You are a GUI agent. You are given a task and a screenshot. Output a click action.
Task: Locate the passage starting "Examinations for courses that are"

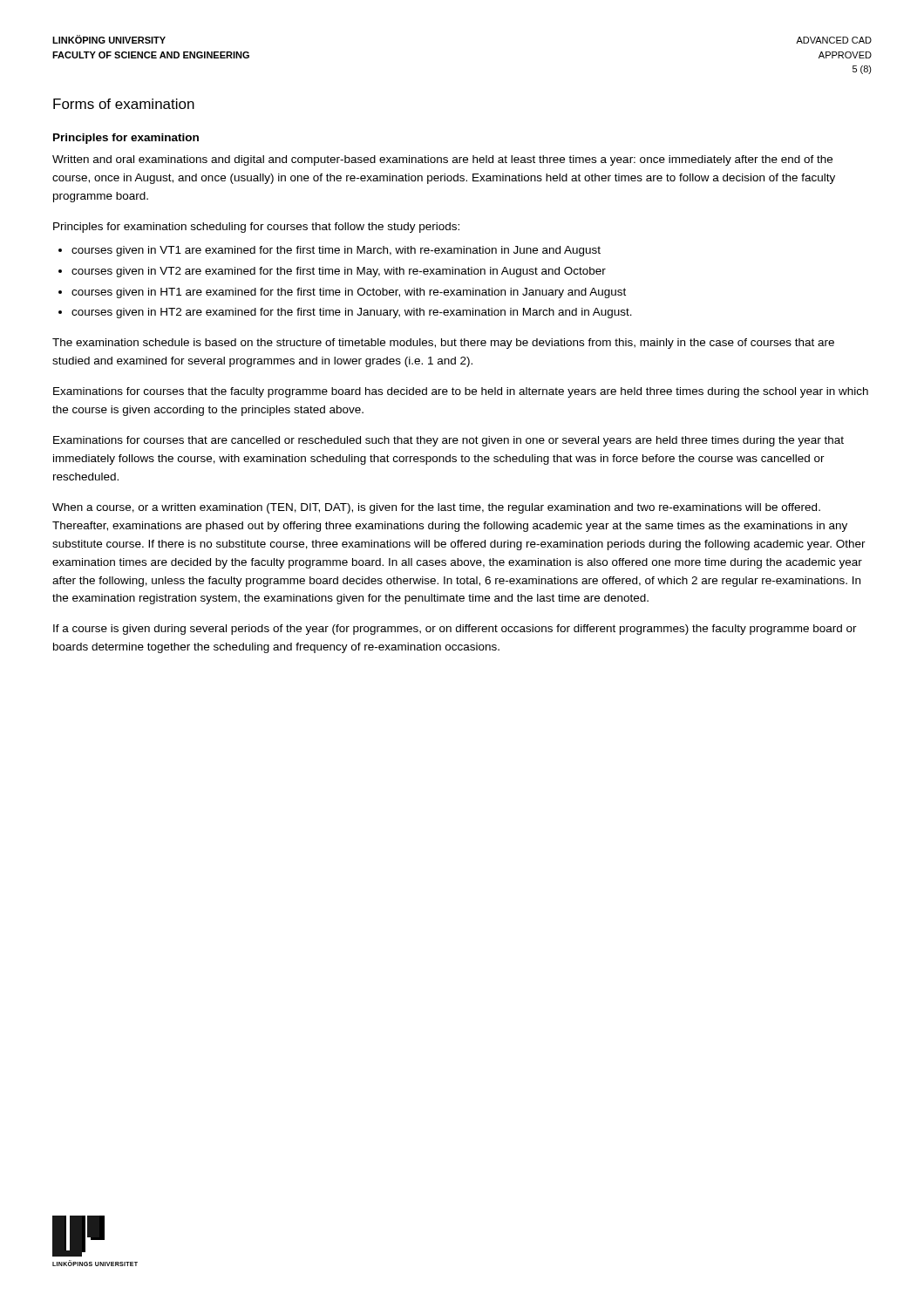pyautogui.click(x=448, y=458)
